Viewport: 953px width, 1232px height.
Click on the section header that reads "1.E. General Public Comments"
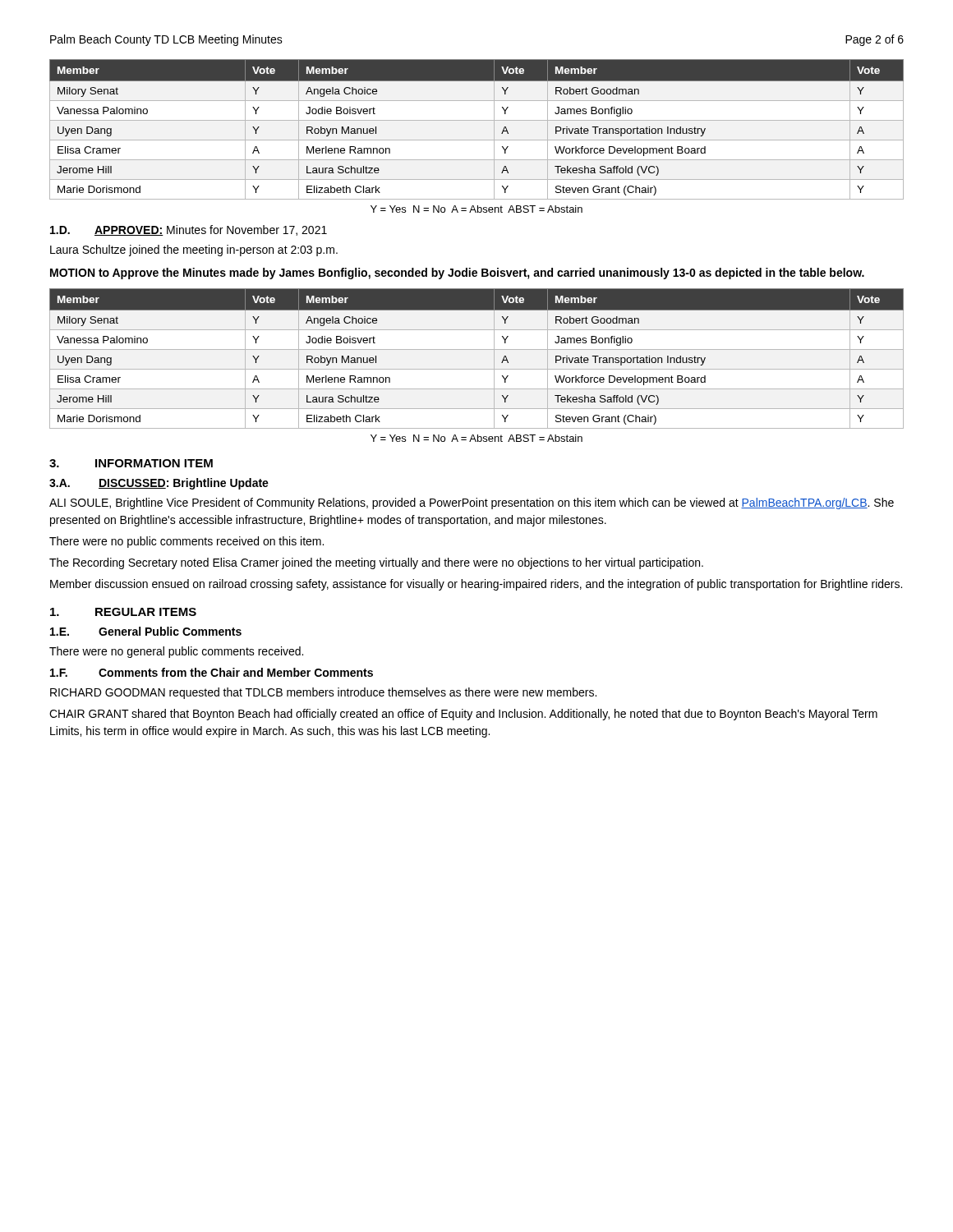146,631
